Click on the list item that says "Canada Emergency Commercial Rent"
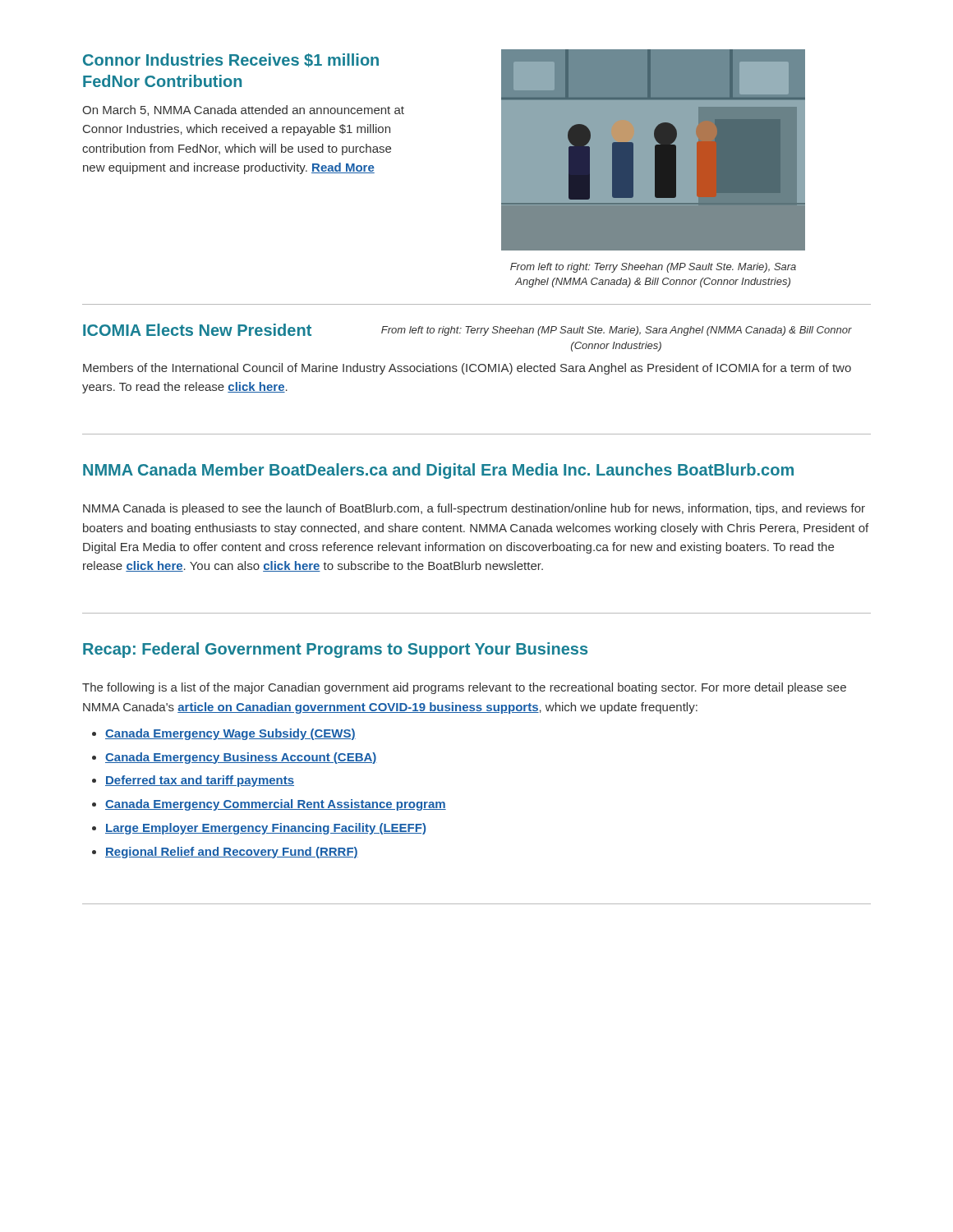The width and height of the screenshot is (953, 1232). click(275, 804)
